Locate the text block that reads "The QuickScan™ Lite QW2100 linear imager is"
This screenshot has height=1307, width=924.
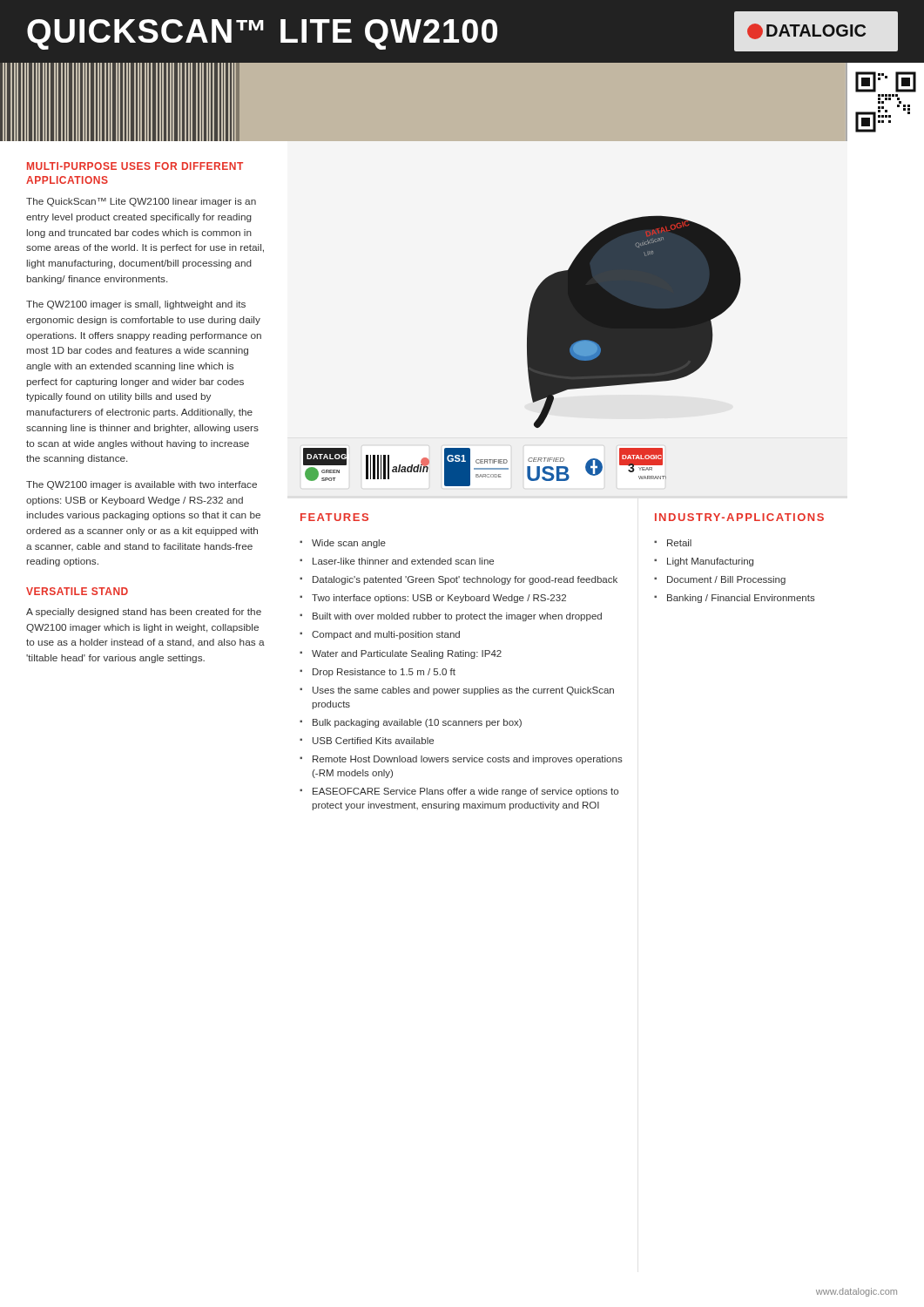coord(145,240)
